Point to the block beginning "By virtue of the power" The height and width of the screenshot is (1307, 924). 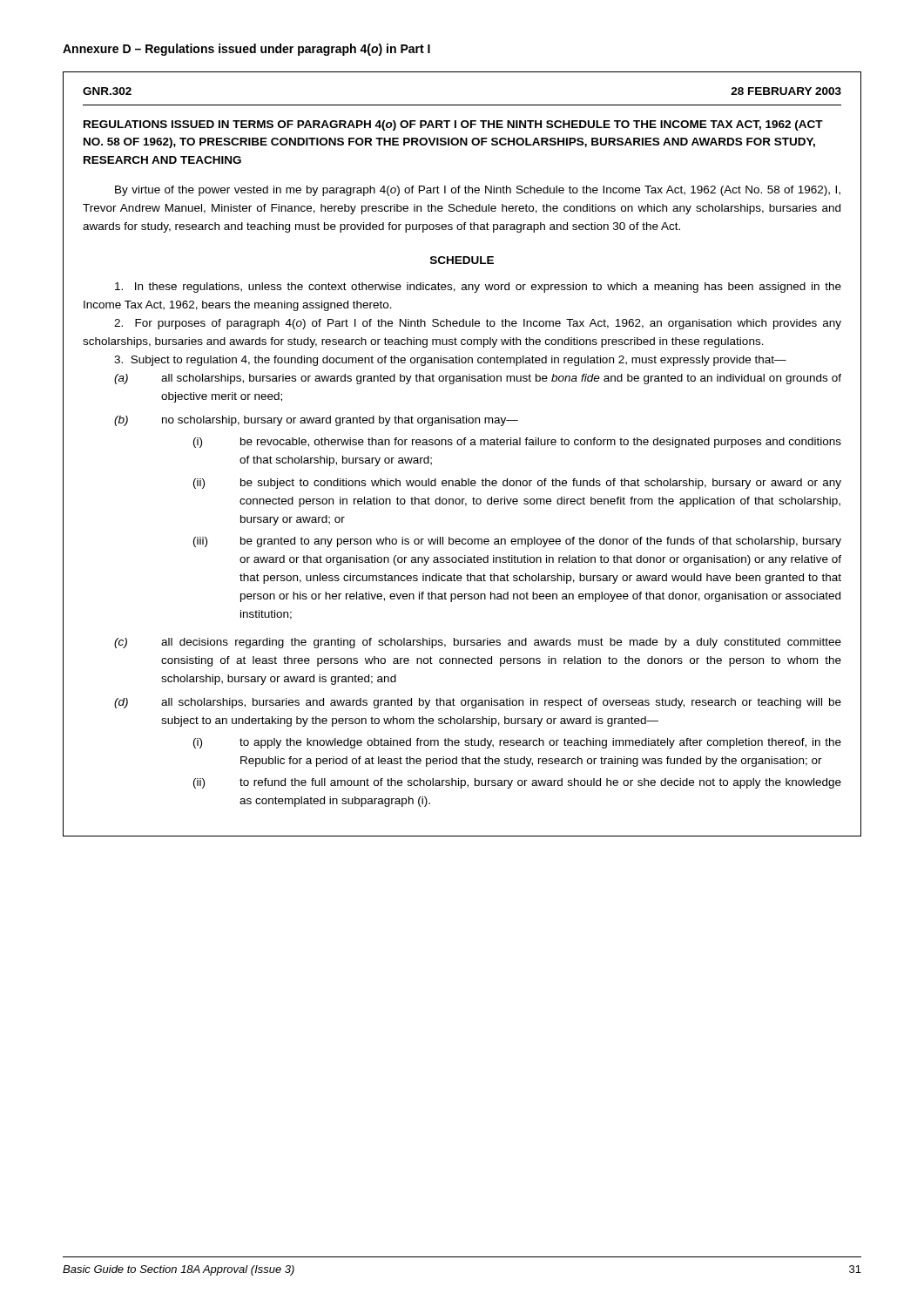click(x=462, y=207)
